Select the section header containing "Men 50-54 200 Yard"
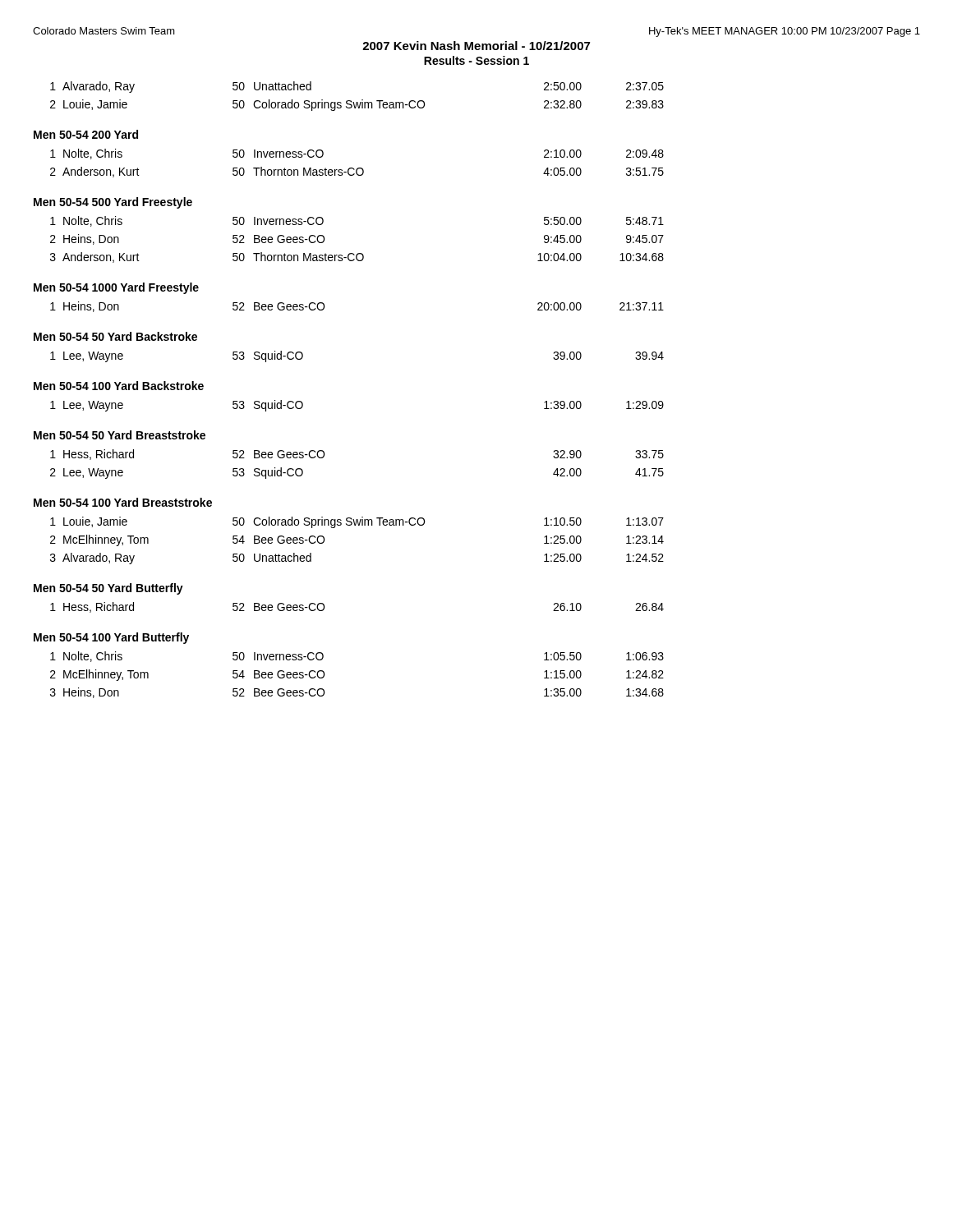Viewport: 953px width, 1232px height. (86, 135)
